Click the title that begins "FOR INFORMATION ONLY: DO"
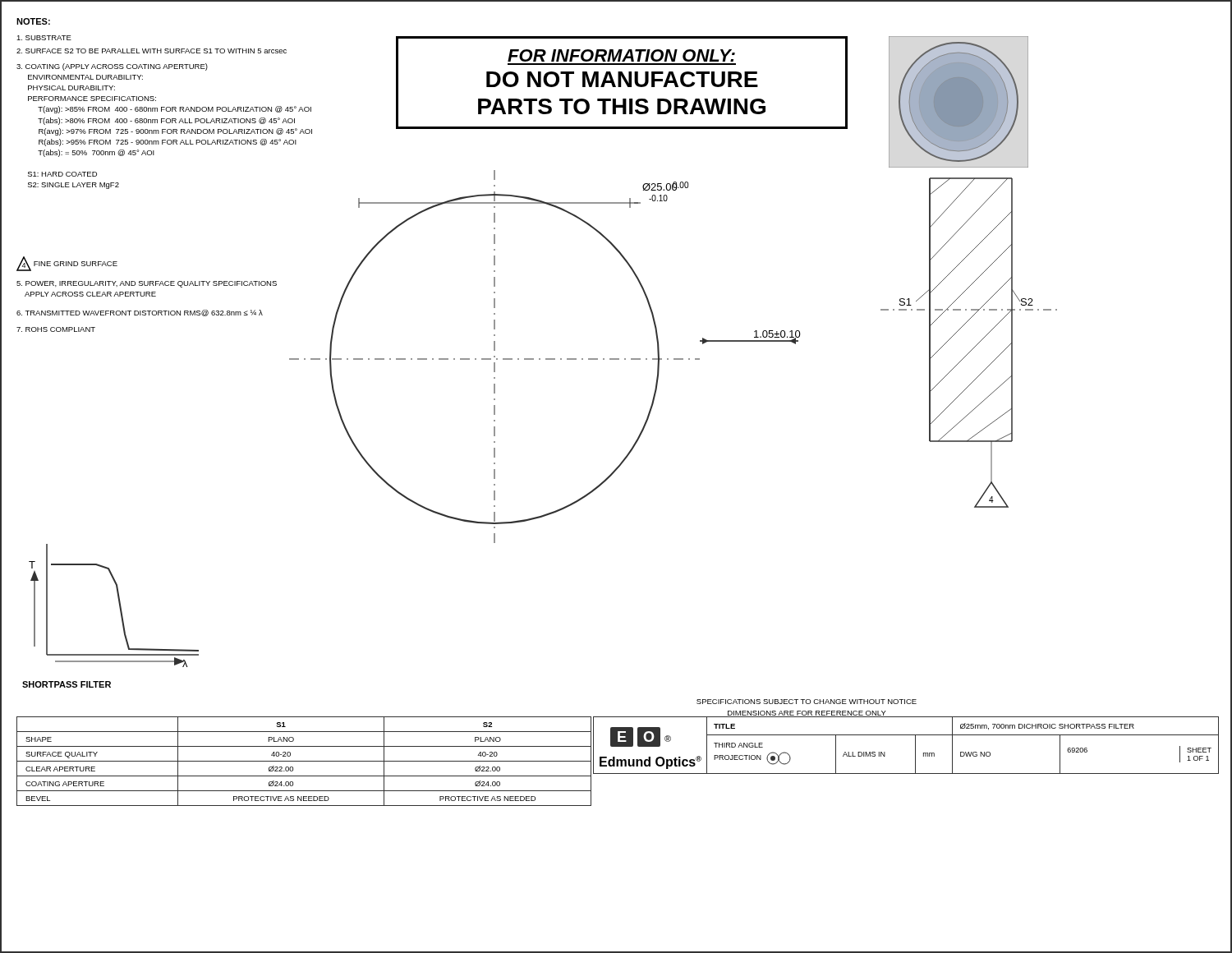Image resolution: width=1232 pixels, height=953 pixels. (622, 82)
